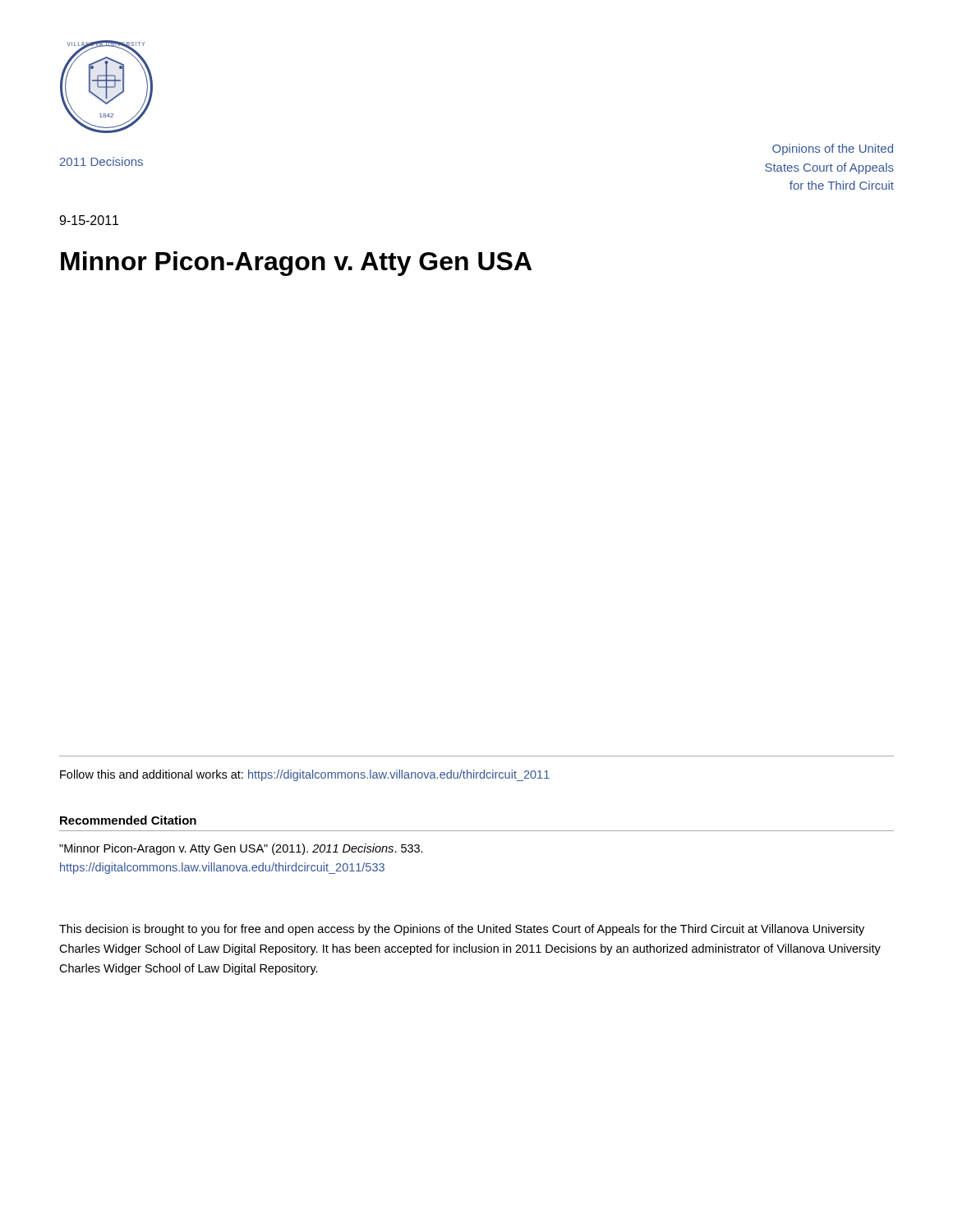
Task: Locate the region starting "Follow this and additional"
Action: [304, 774]
